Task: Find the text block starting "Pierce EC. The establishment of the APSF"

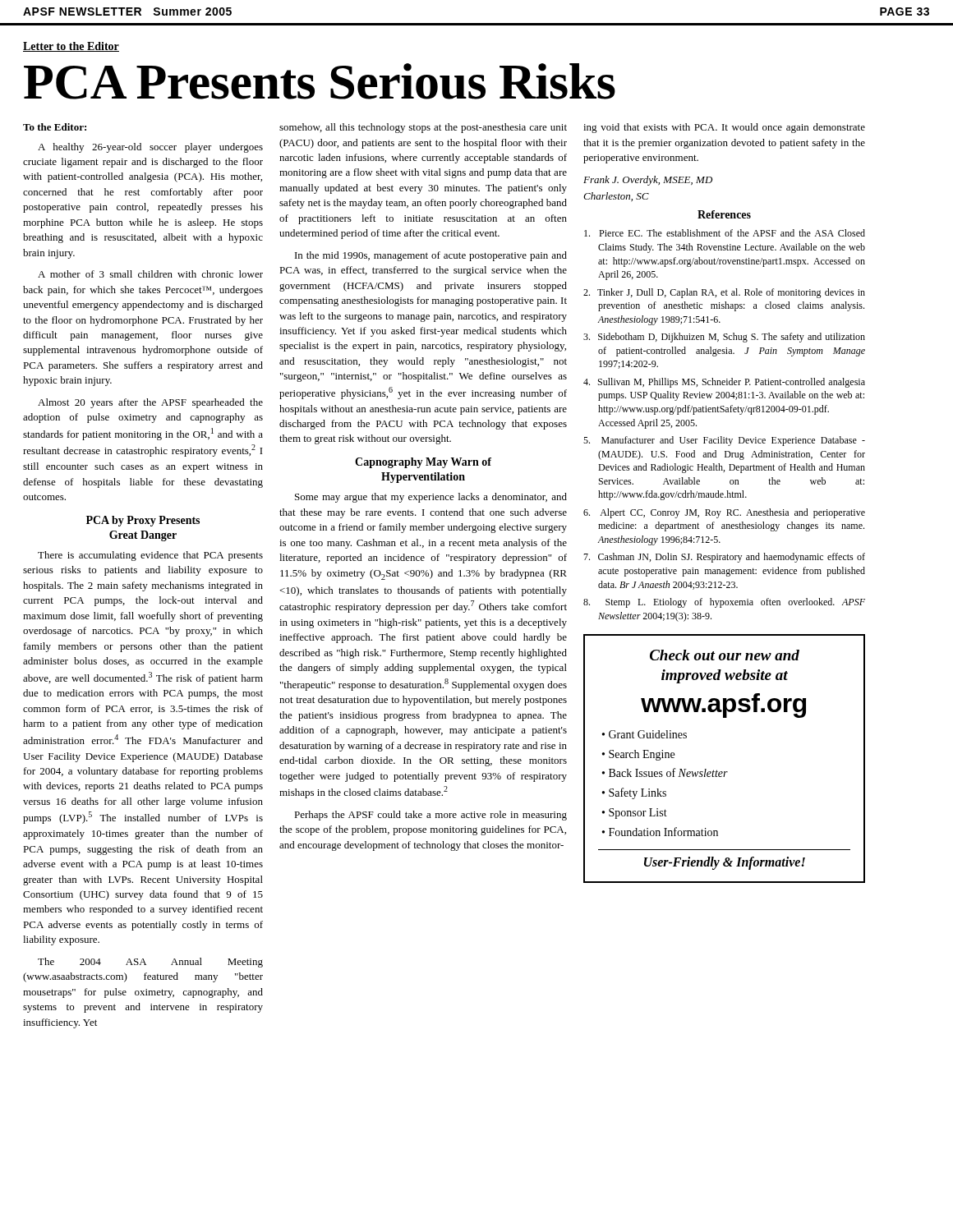Action: tap(724, 254)
